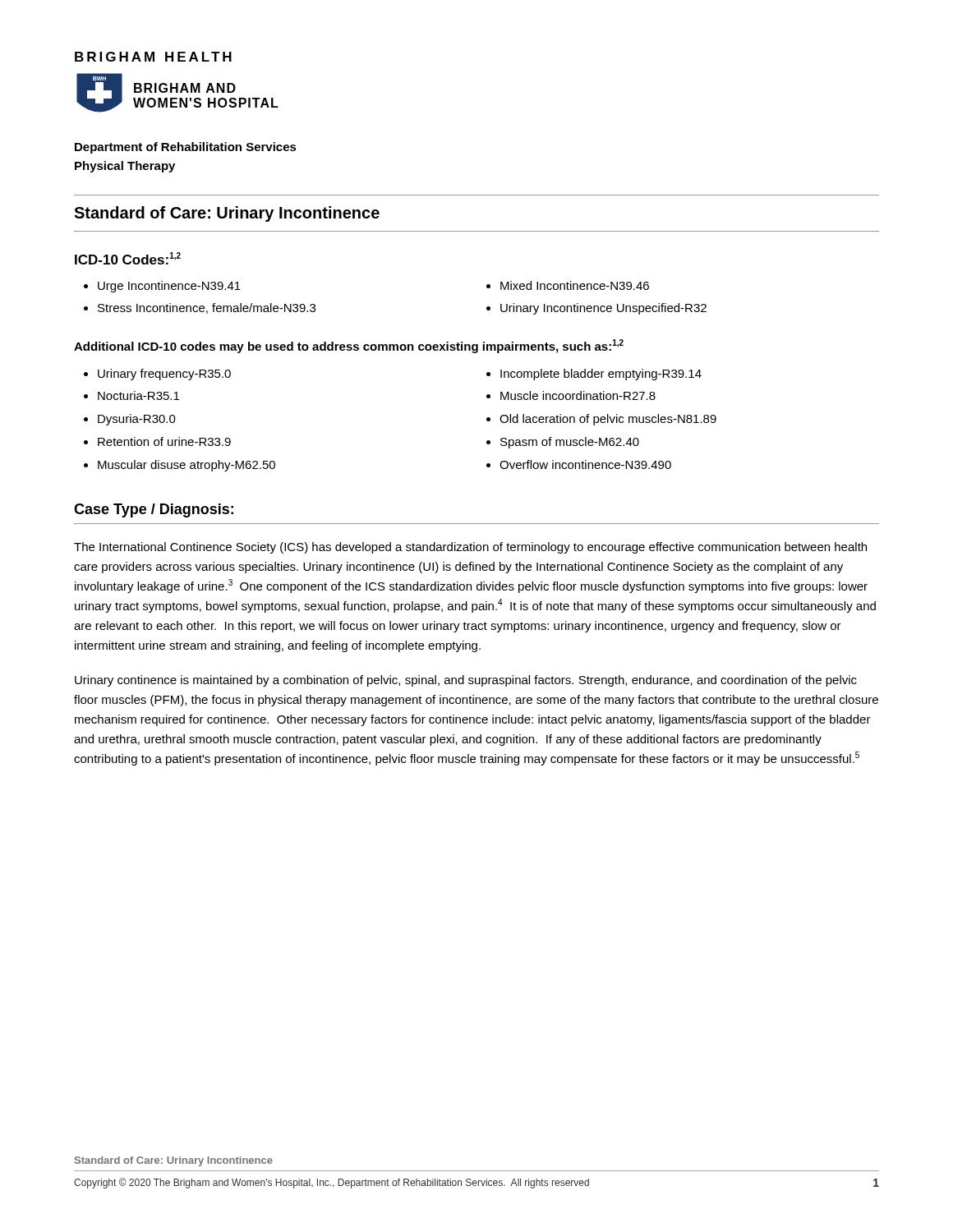The height and width of the screenshot is (1232, 953).
Task: Select the block starting "Incomplete bladder emptying-R39.14"
Action: (689, 373)
